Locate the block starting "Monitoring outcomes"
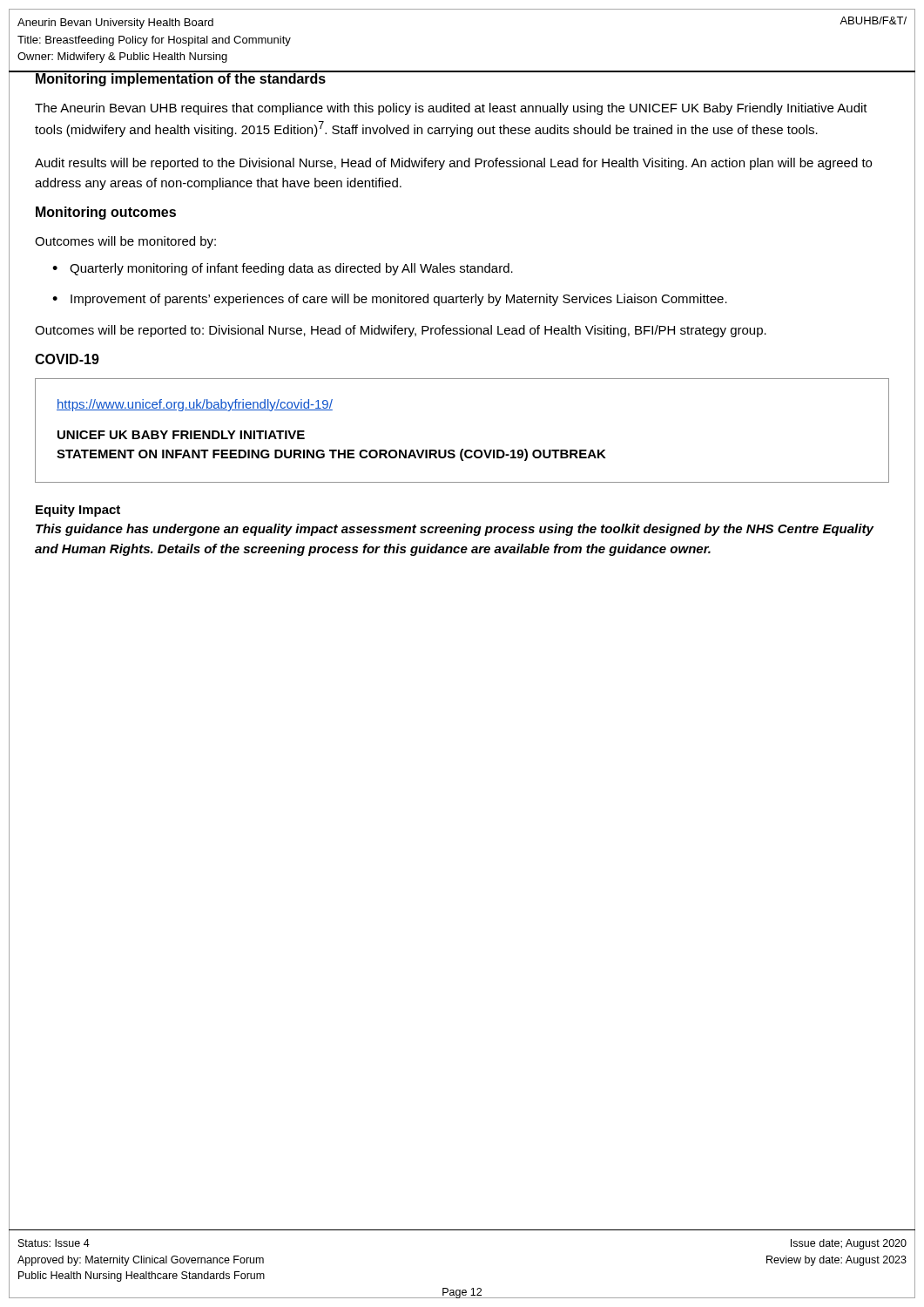This screenshot has height=1307, width=924. (x=106, y=212)
